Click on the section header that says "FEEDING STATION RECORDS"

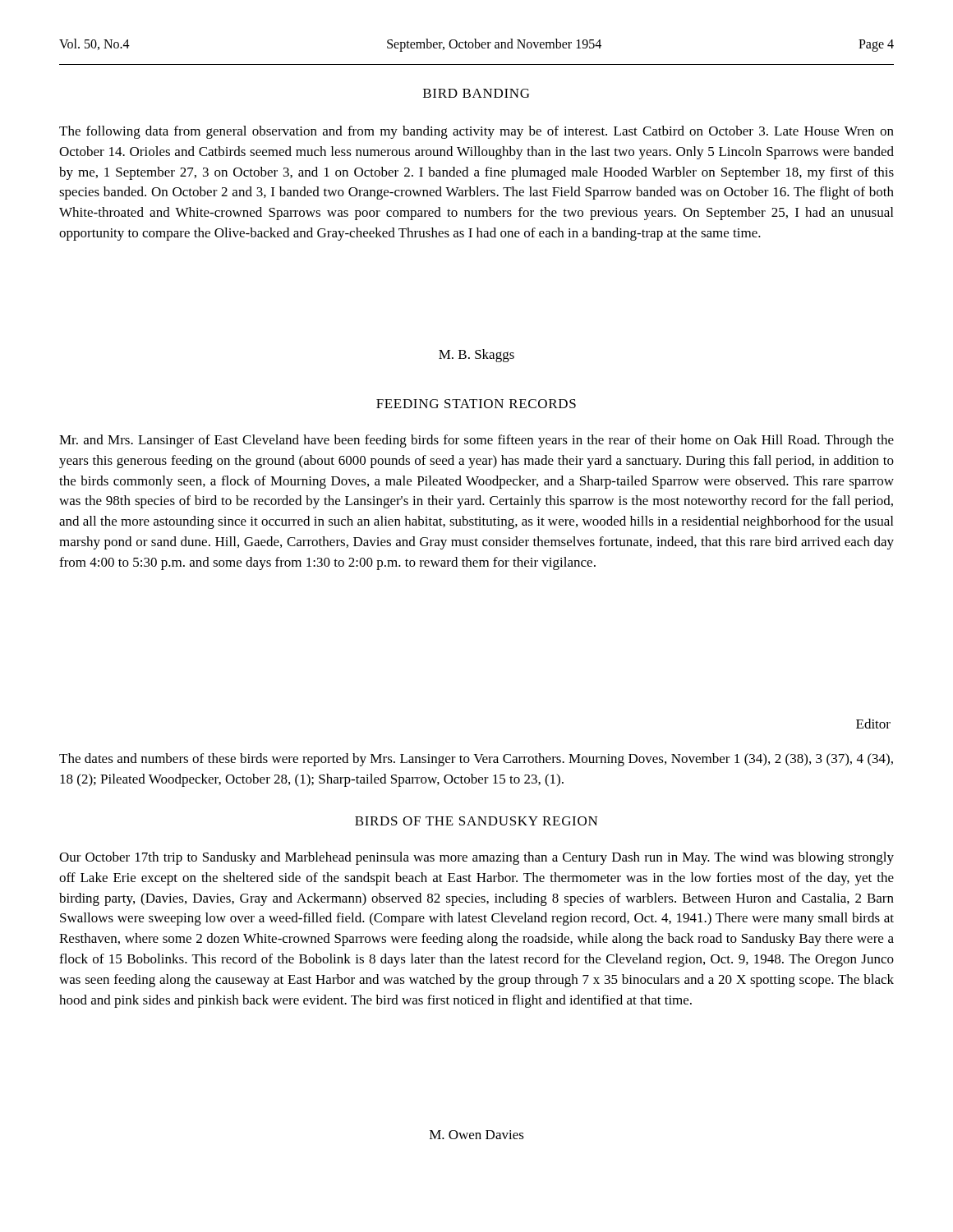476,404
